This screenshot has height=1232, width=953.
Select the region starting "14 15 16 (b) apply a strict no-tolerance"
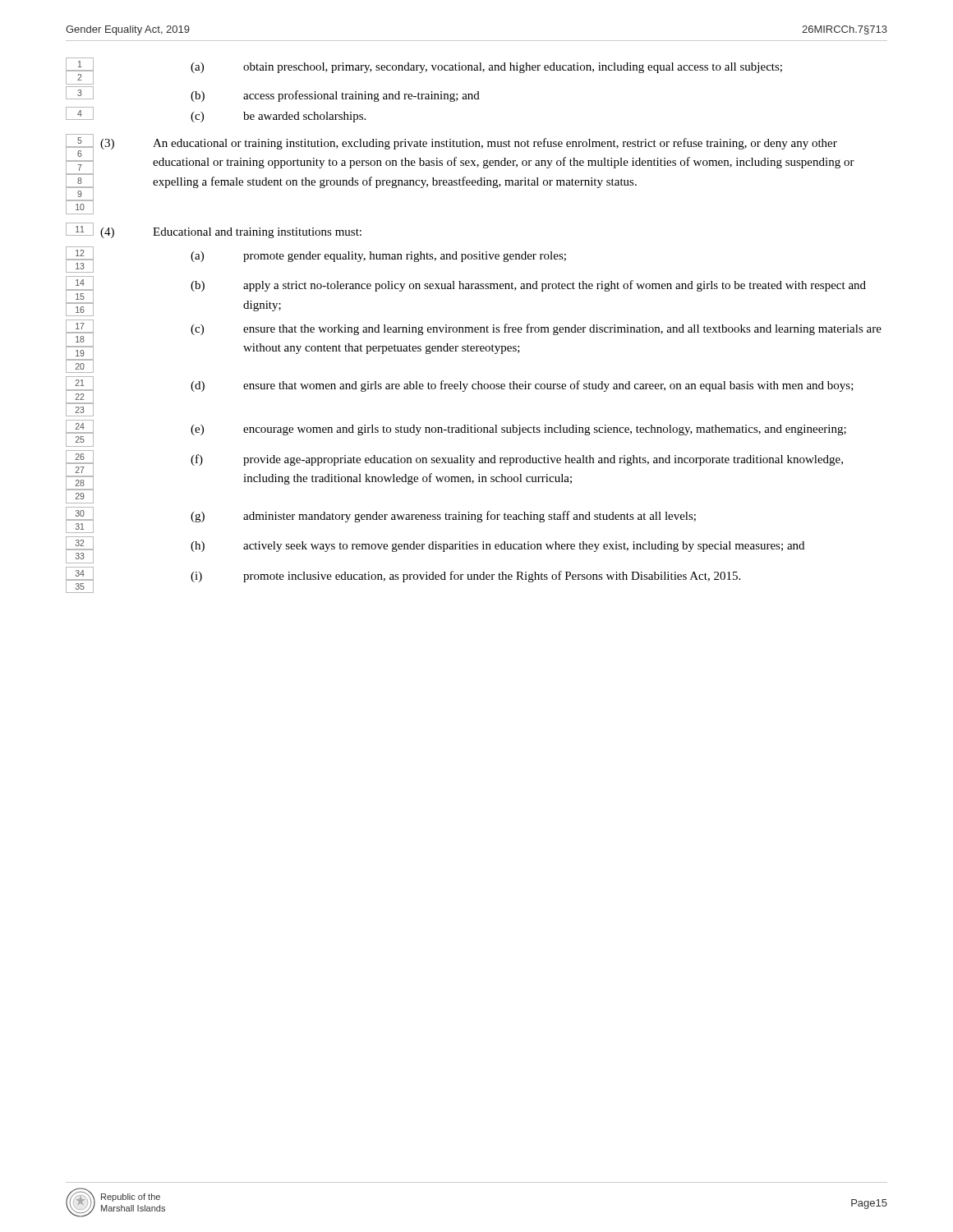[476, 296]
